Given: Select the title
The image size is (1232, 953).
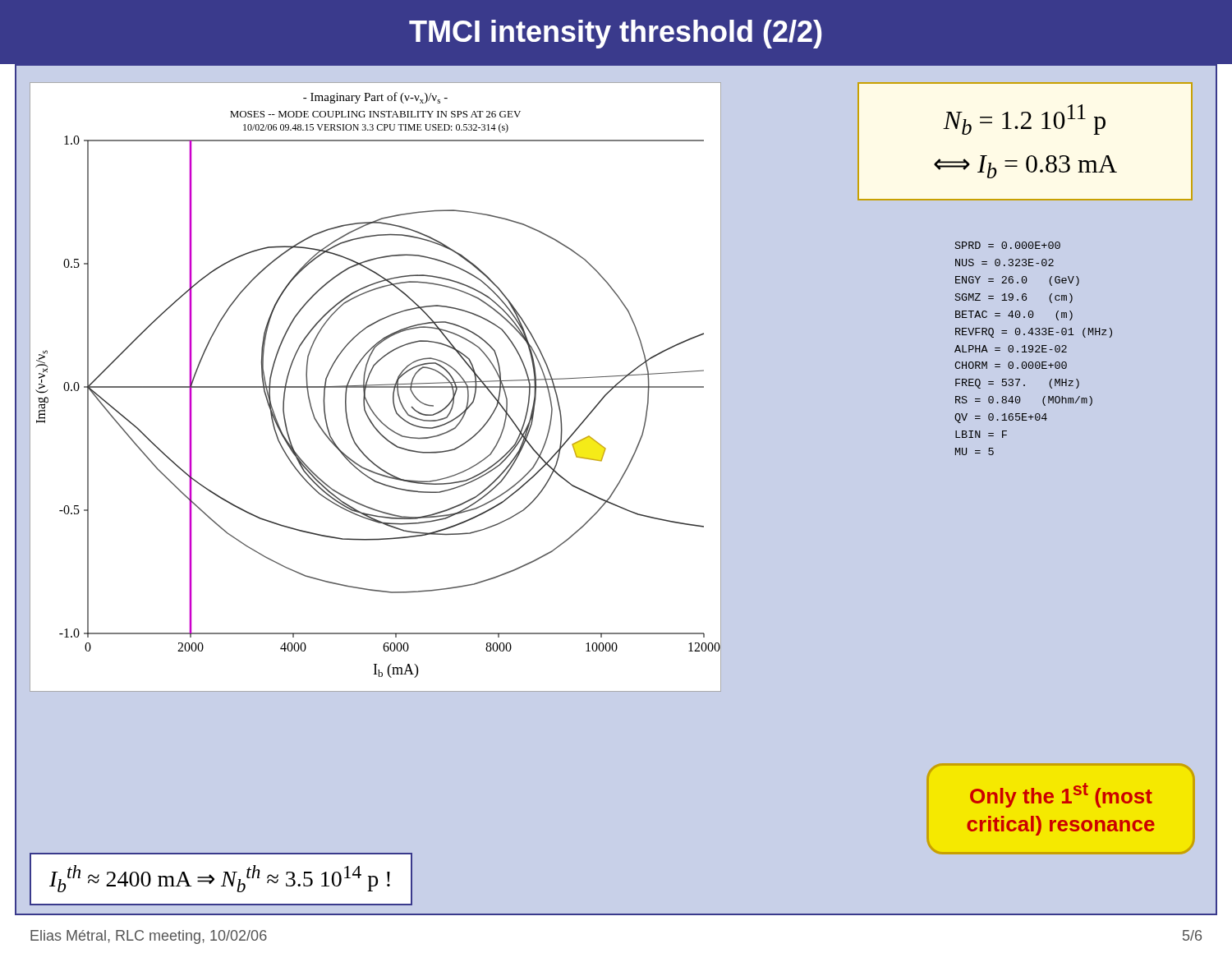Looking at the screenshot, I should point(616,32).
